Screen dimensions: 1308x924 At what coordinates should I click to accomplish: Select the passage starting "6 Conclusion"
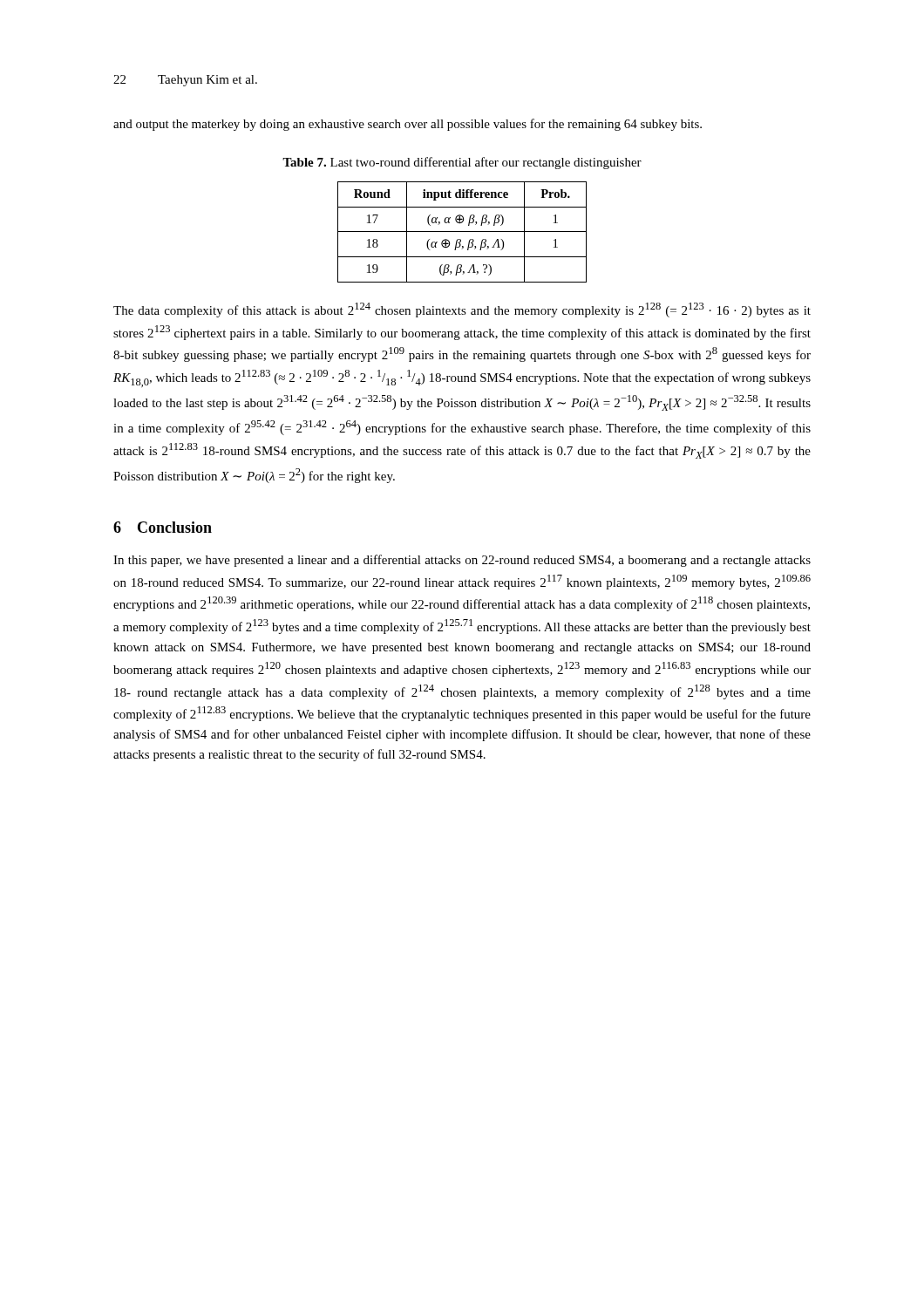[163, 527]
